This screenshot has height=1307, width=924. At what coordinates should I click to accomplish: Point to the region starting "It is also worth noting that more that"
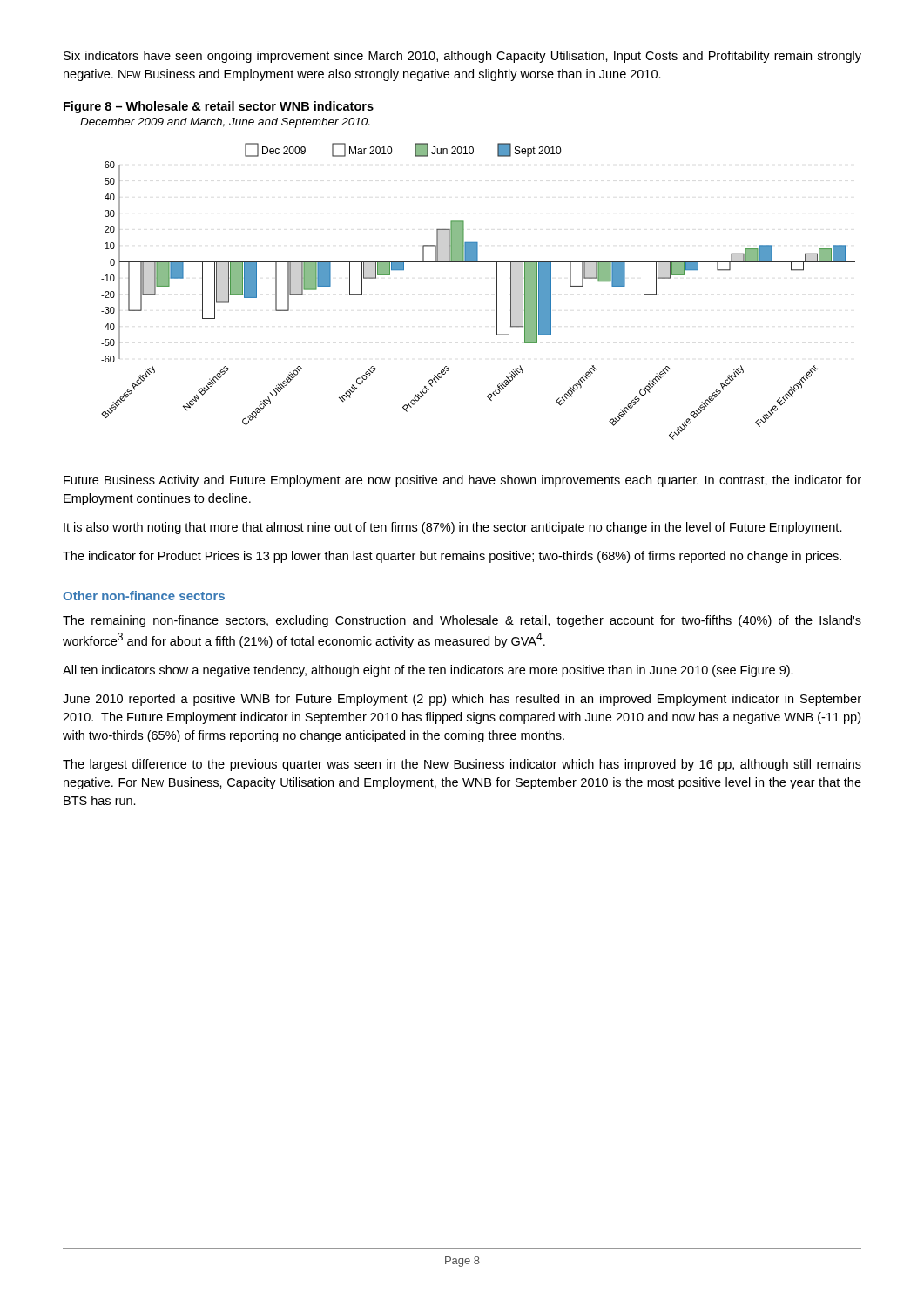(x=453, y=527)
